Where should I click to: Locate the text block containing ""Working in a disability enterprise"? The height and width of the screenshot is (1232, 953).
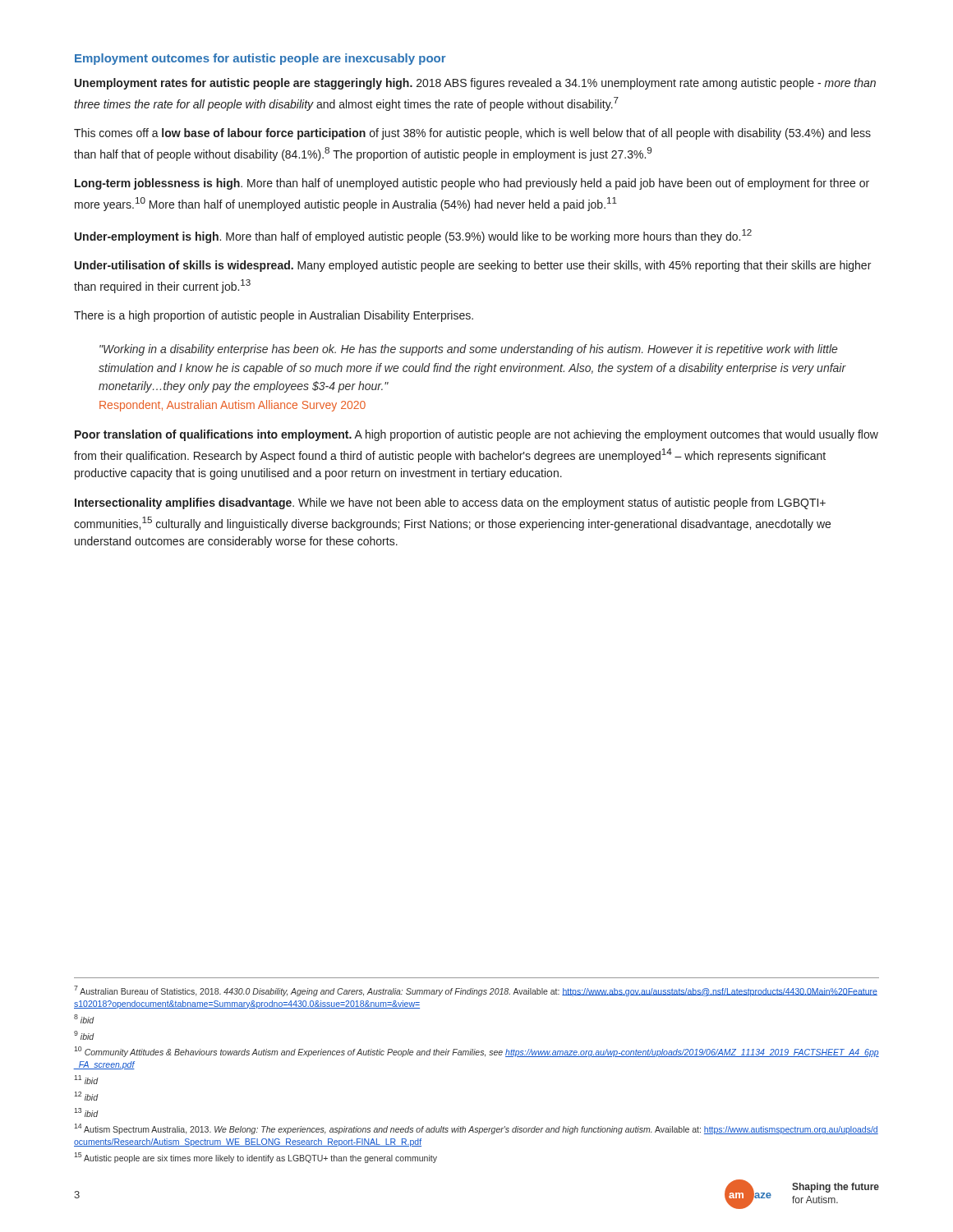[x=489, y=376]
